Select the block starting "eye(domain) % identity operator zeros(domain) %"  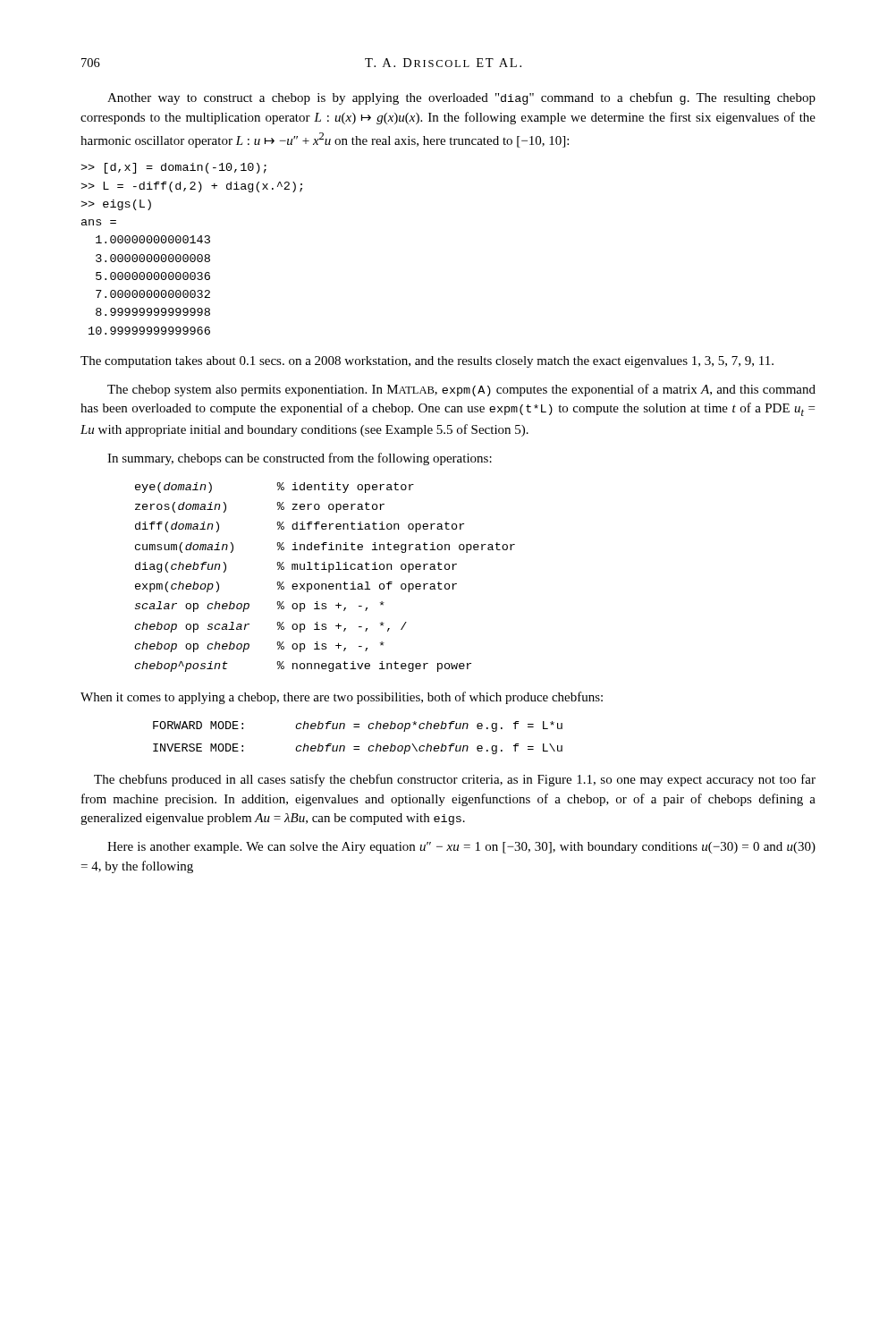point(329,577)
